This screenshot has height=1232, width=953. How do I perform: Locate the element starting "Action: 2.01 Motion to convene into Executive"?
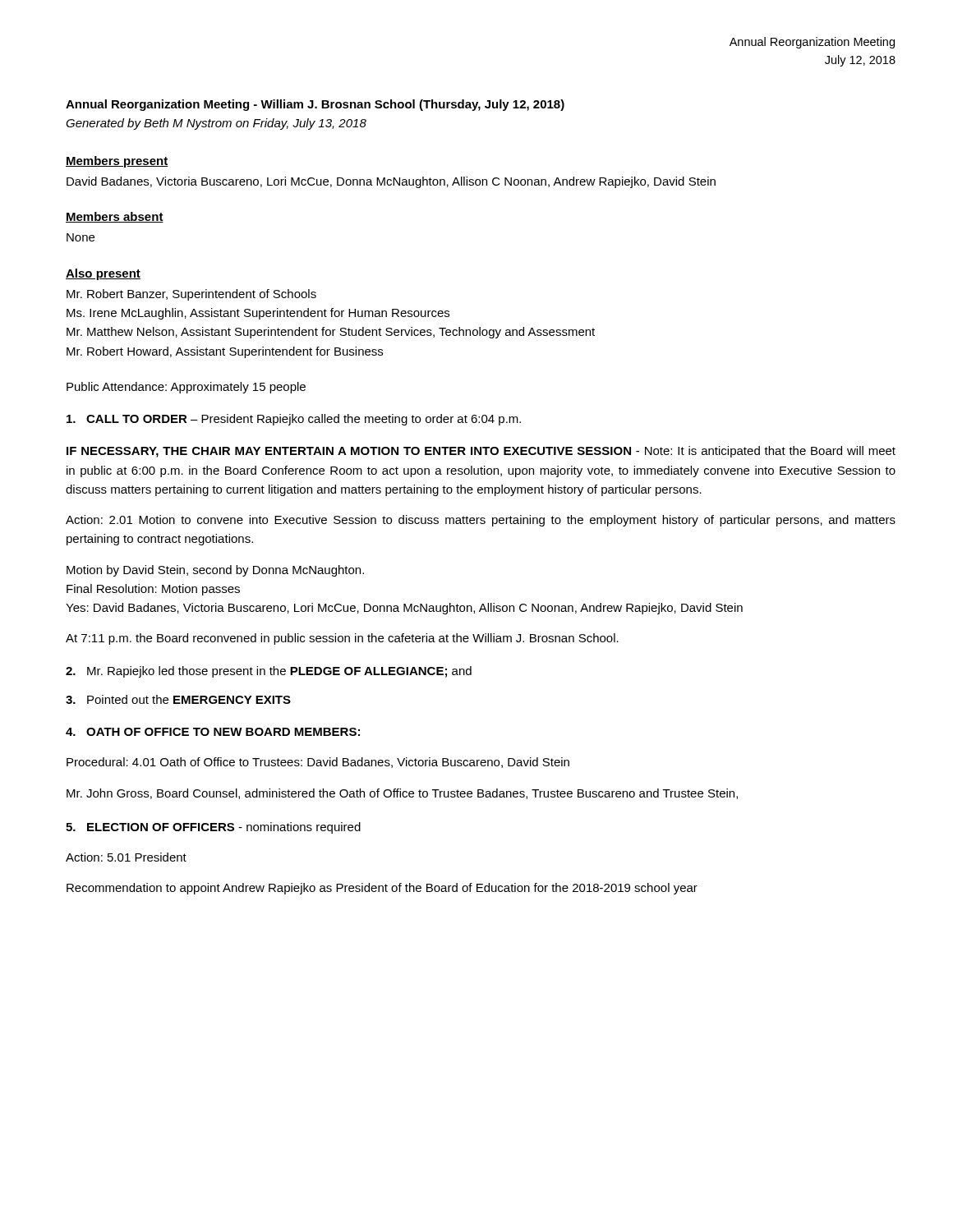pos(481,529)
